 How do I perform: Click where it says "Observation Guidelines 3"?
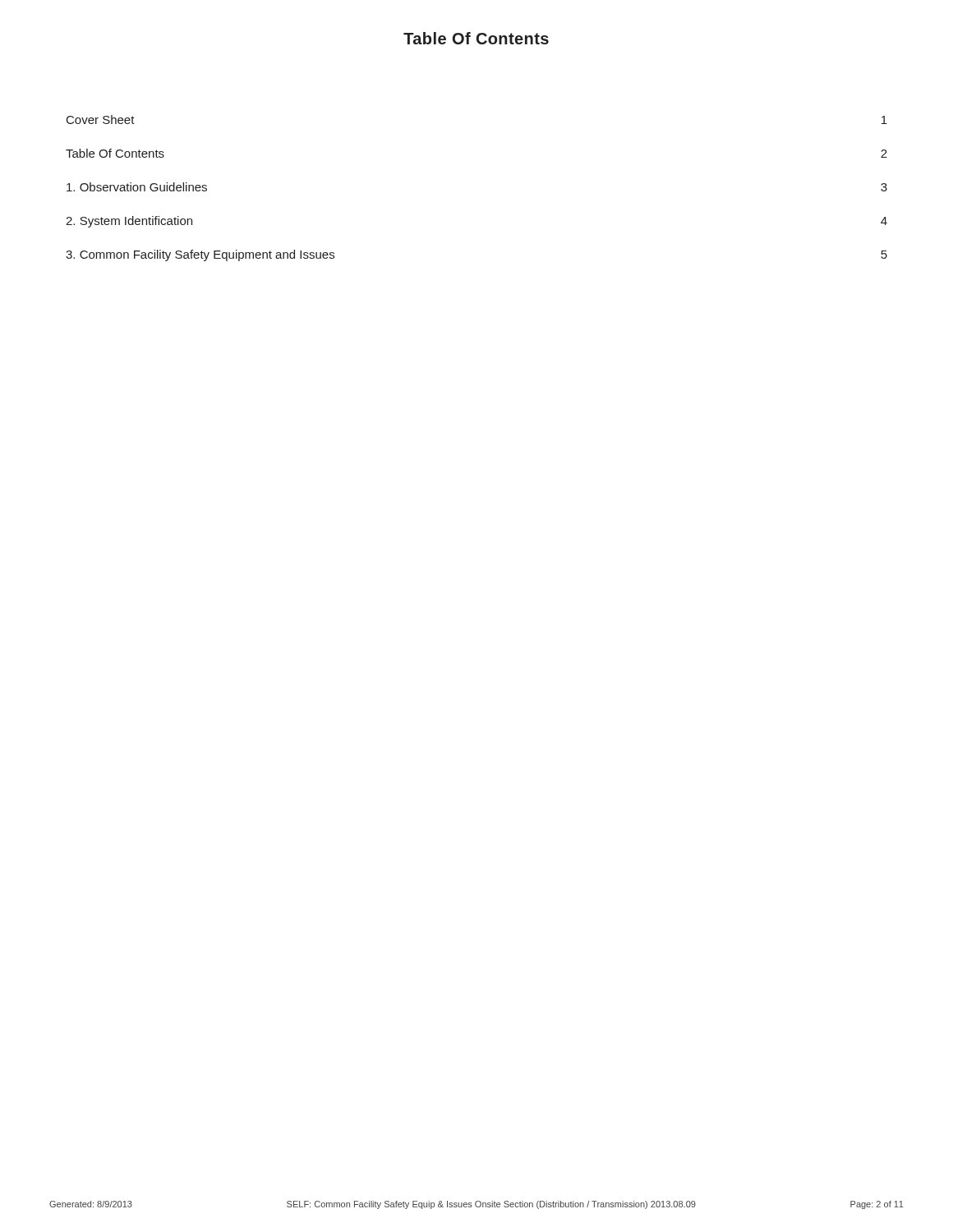point(134,186)
